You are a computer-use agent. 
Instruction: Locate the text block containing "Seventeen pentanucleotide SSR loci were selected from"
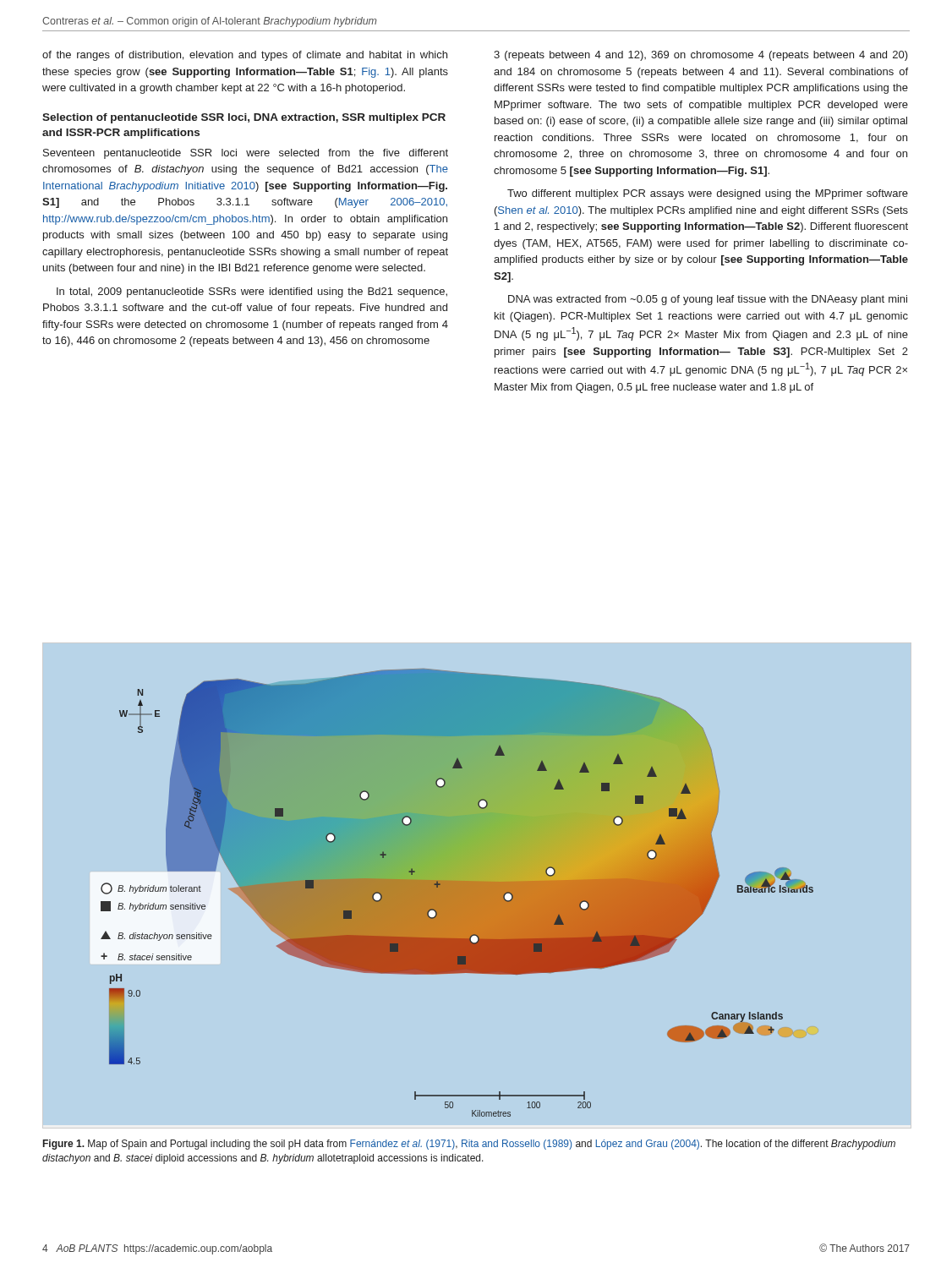(x=245, y=247)
